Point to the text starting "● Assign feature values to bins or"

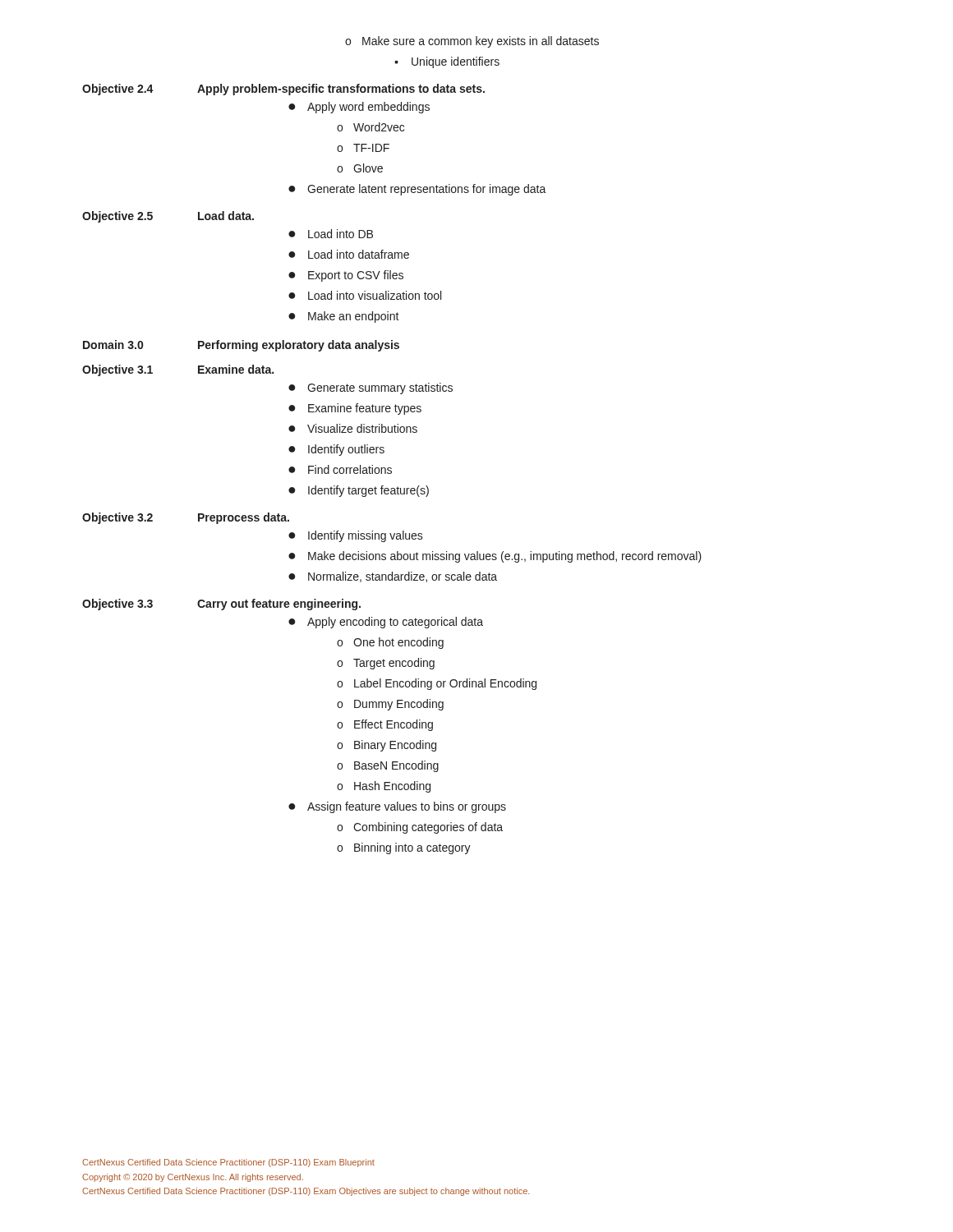(397, 807)
